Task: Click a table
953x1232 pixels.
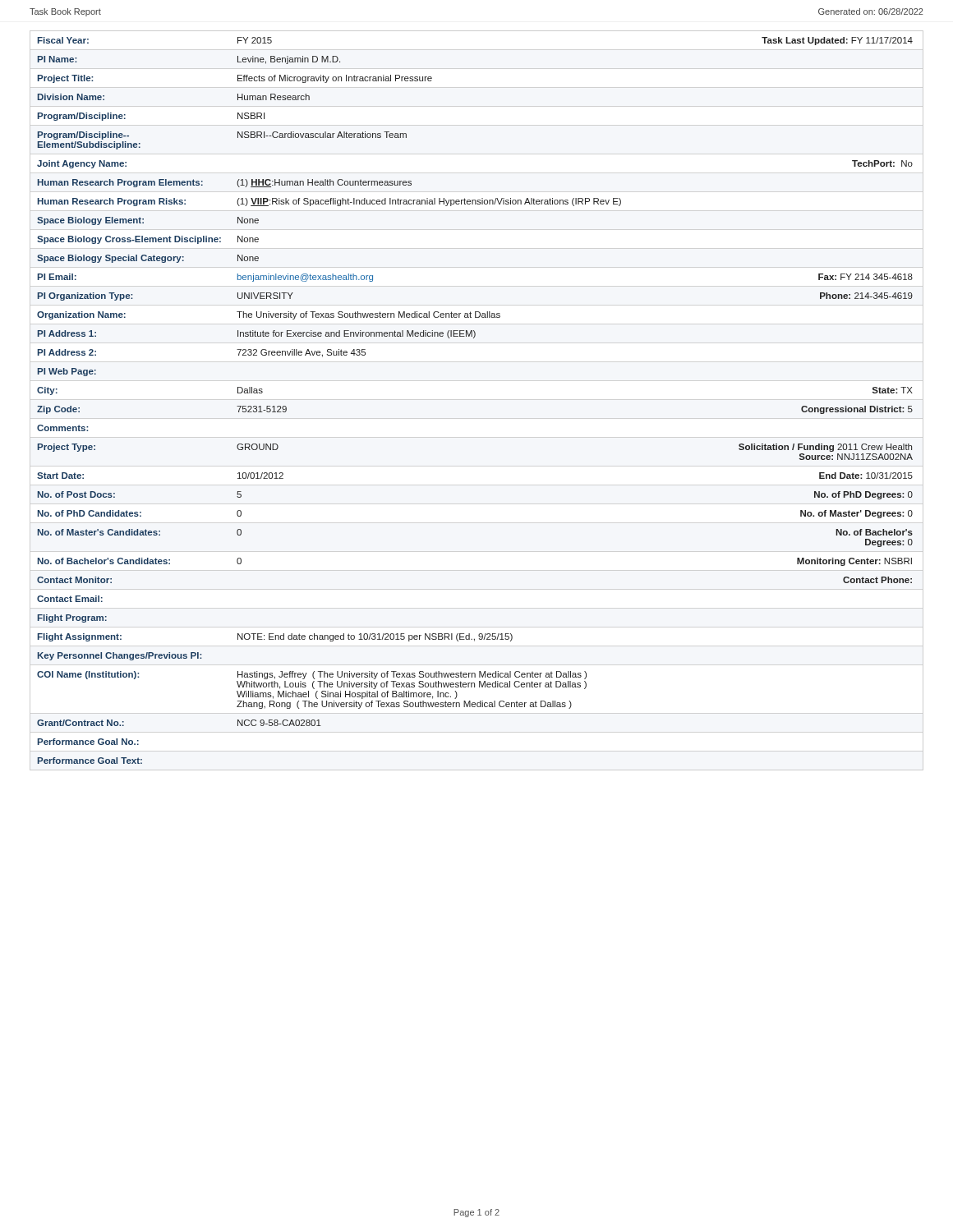Action: (476, 400)
